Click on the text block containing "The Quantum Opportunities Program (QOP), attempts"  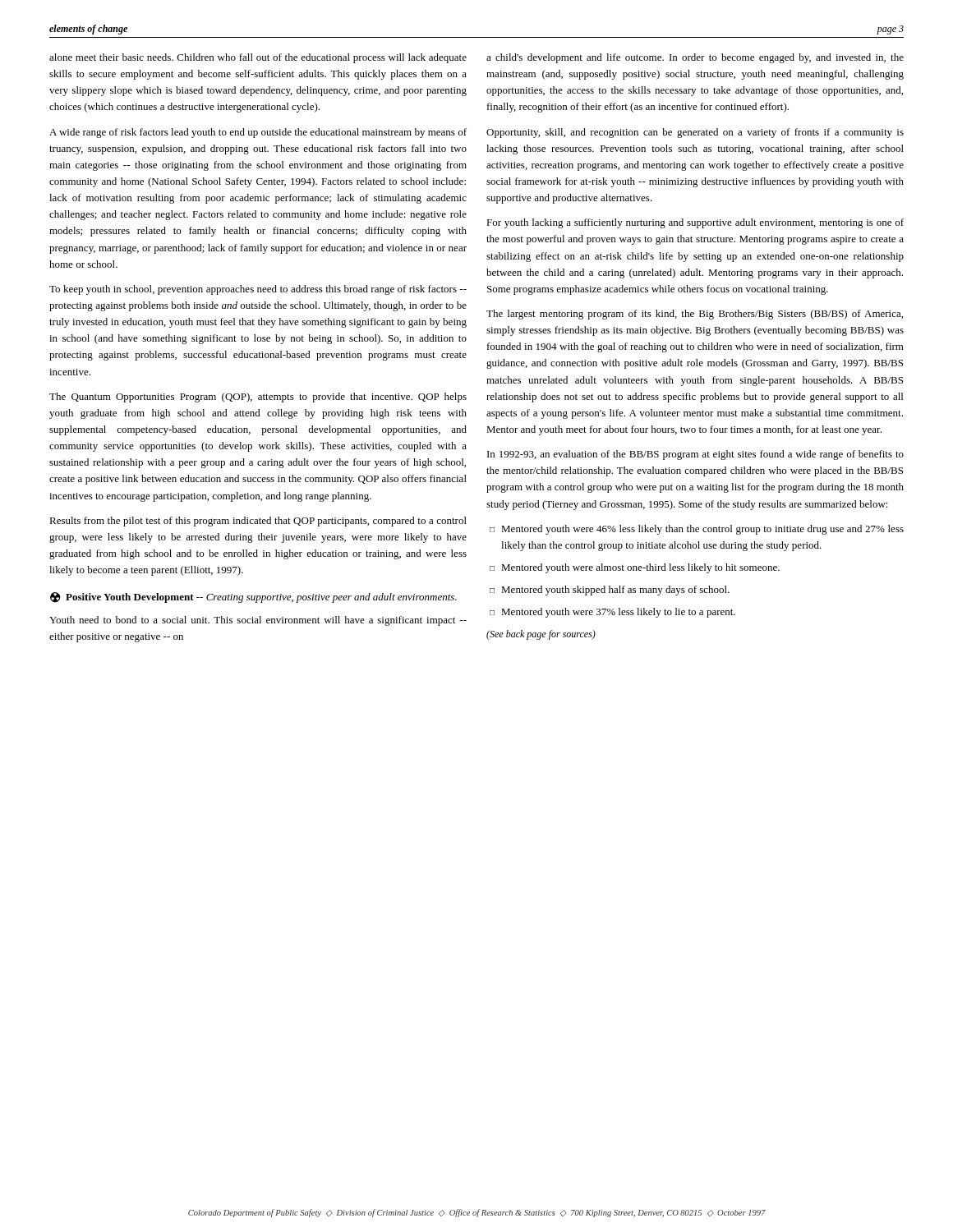(258, 446)
